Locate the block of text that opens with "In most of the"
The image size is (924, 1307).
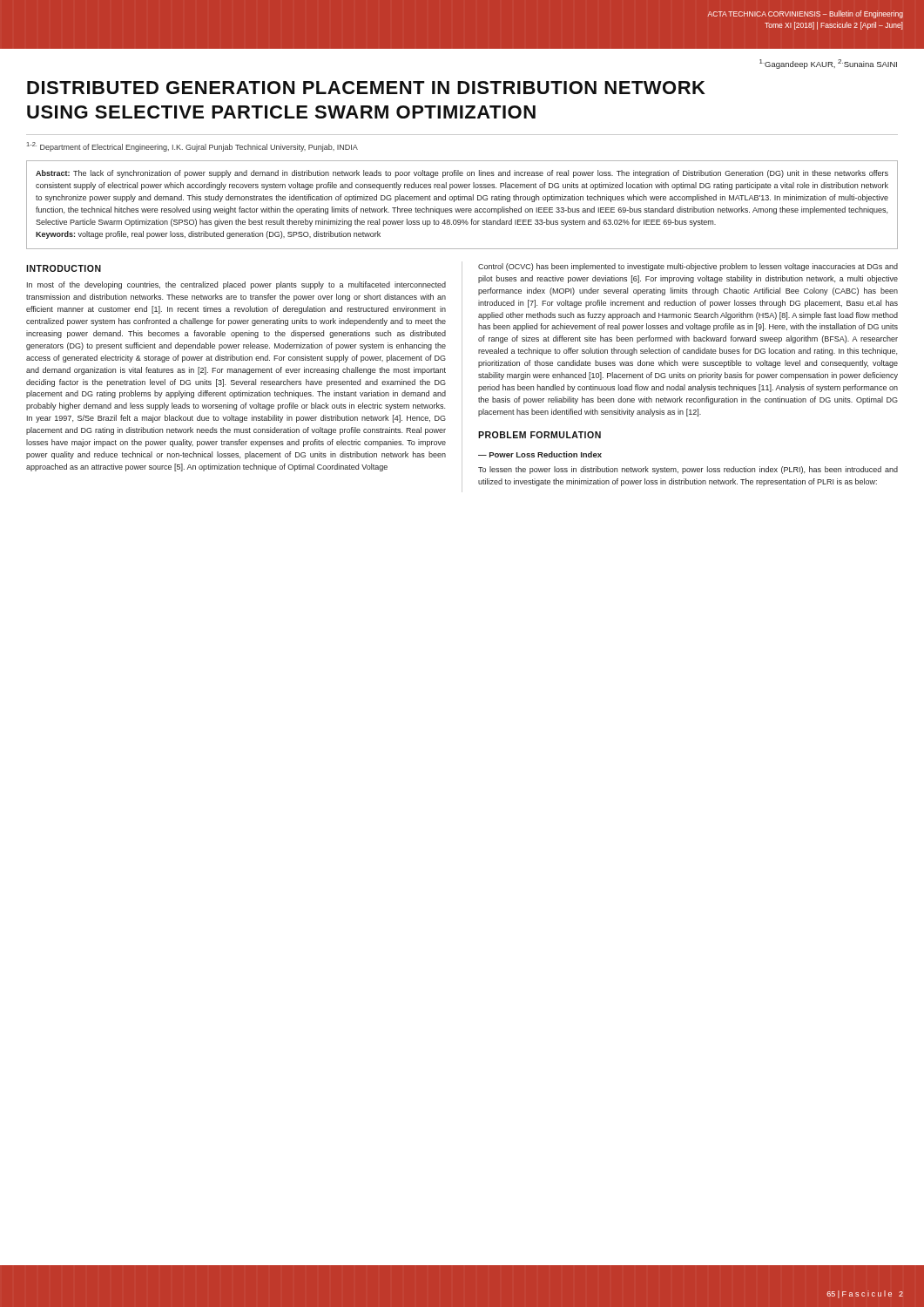tap(236, 377)
